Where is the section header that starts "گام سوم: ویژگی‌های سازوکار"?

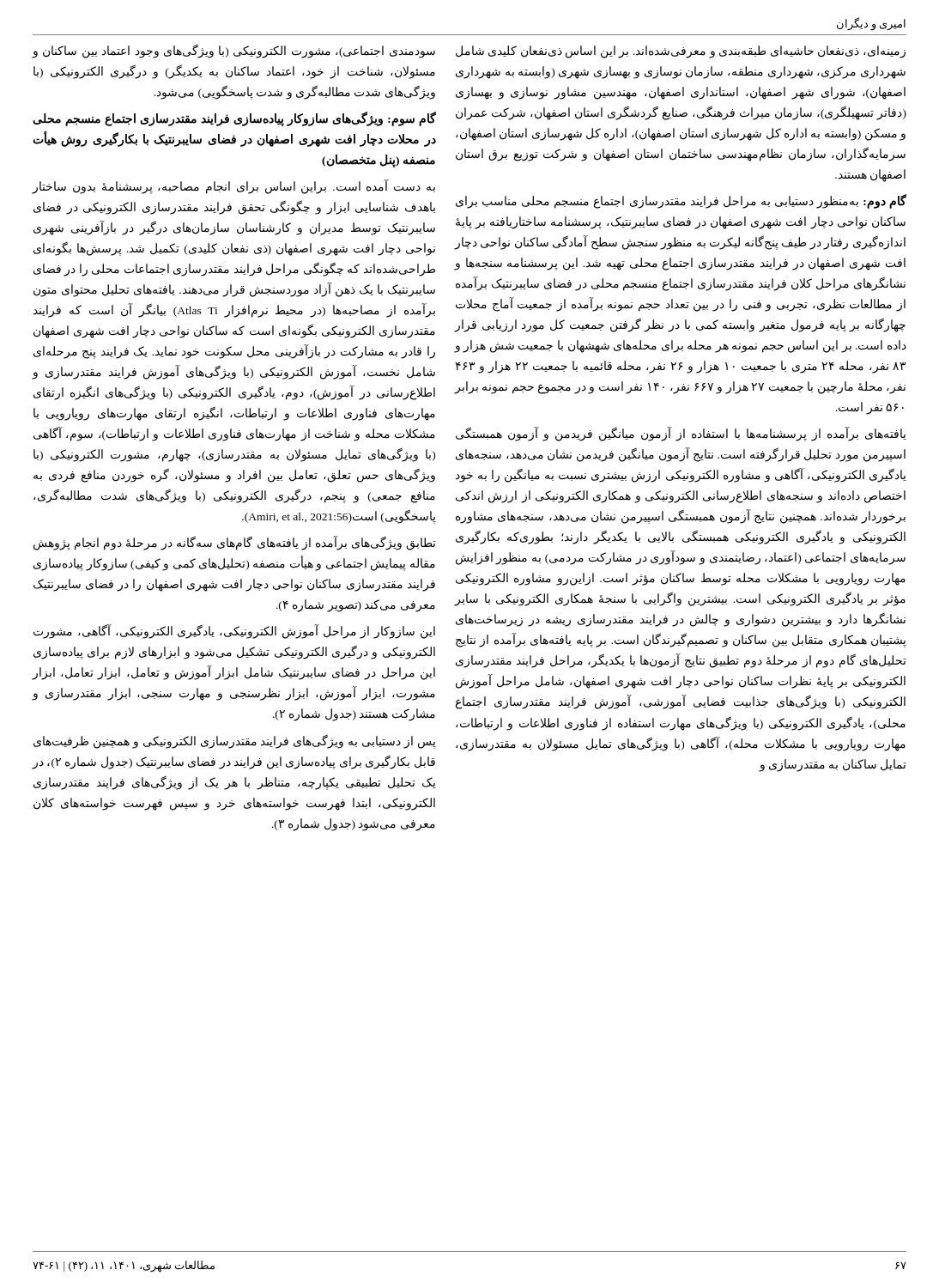pos(234,140)
